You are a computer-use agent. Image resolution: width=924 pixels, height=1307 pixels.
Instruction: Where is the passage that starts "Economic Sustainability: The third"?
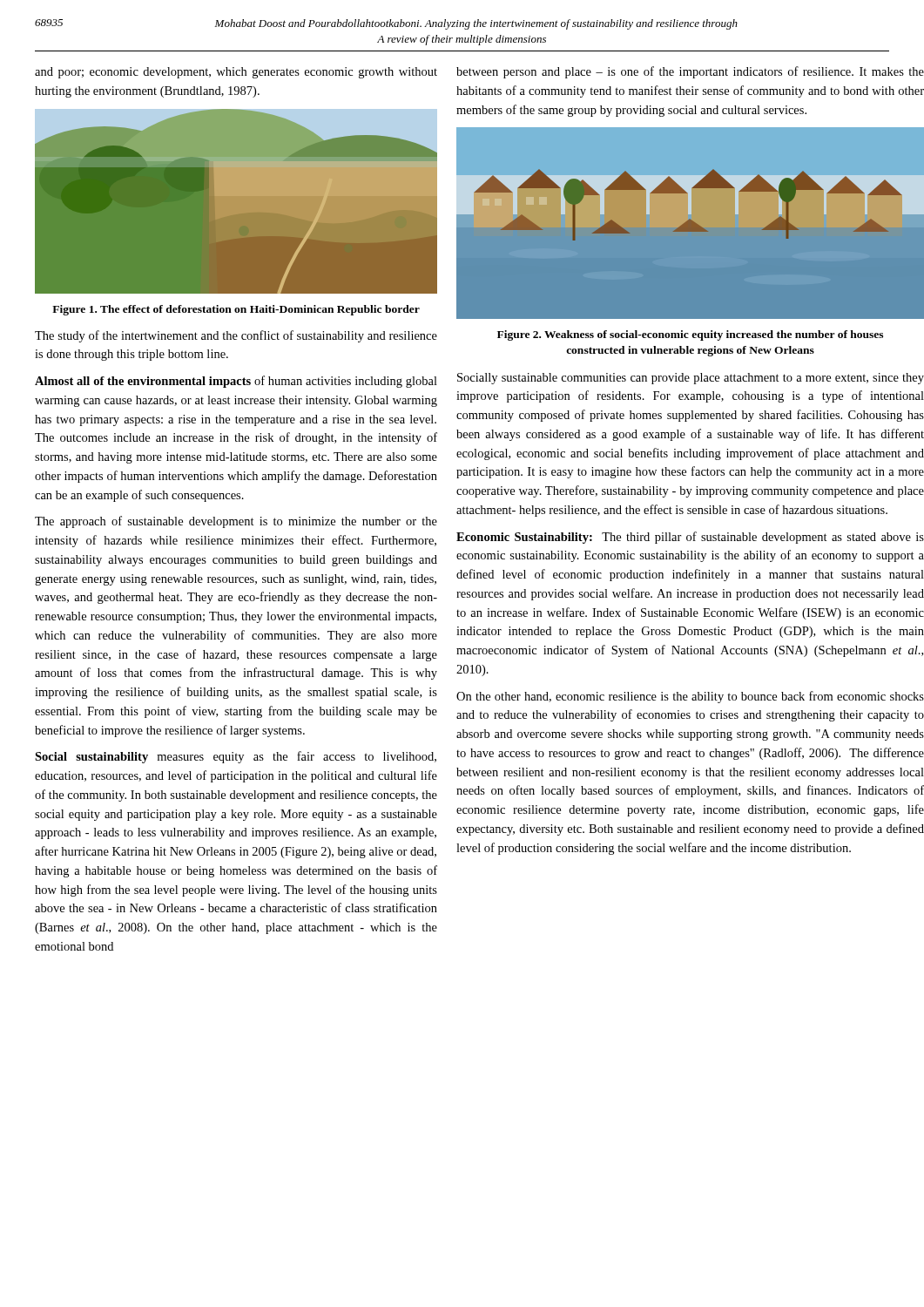click(690, 603)
